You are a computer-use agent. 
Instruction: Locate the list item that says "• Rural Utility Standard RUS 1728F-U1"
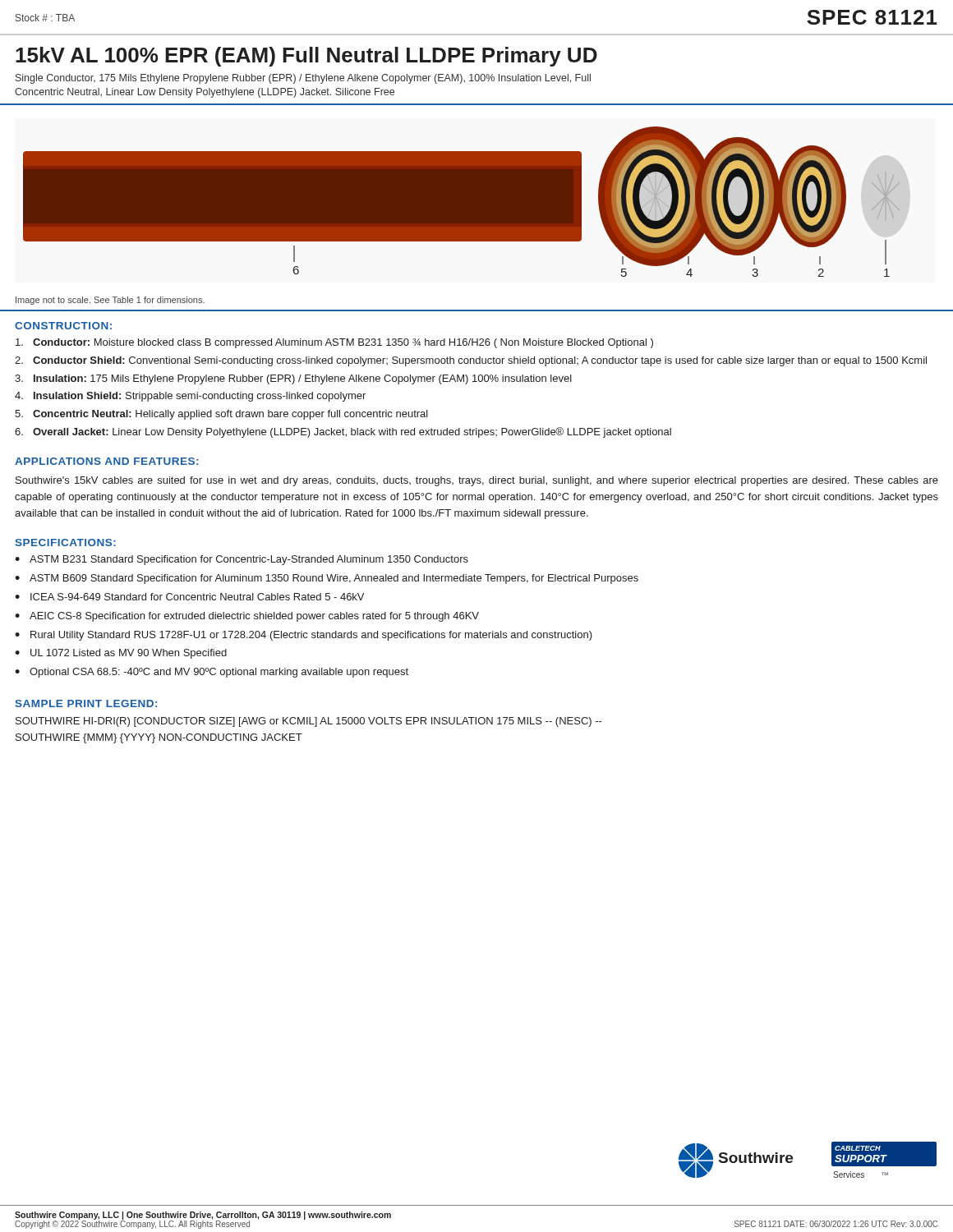(x=304, y=635)
